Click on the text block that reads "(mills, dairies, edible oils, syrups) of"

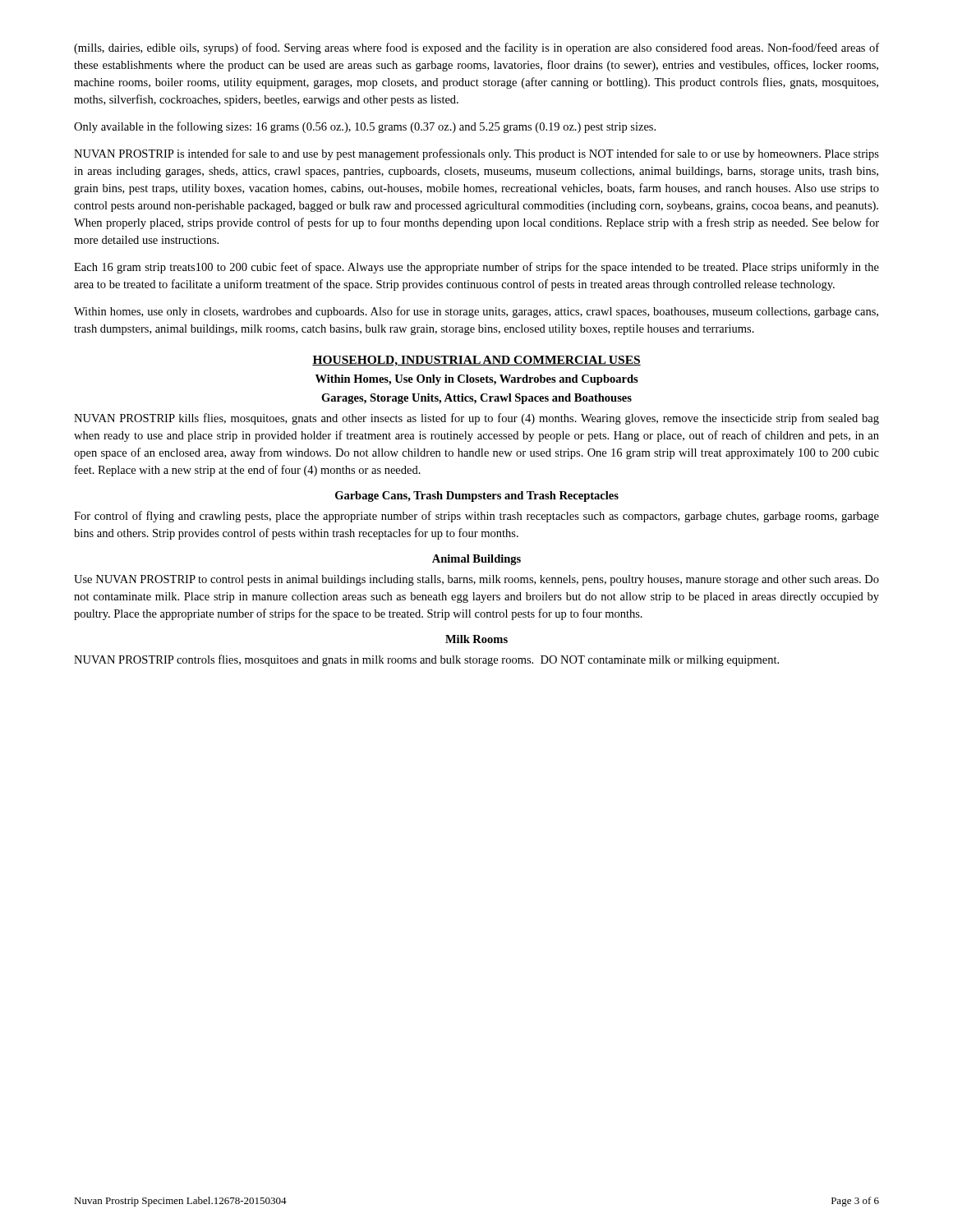coord(476,73)
